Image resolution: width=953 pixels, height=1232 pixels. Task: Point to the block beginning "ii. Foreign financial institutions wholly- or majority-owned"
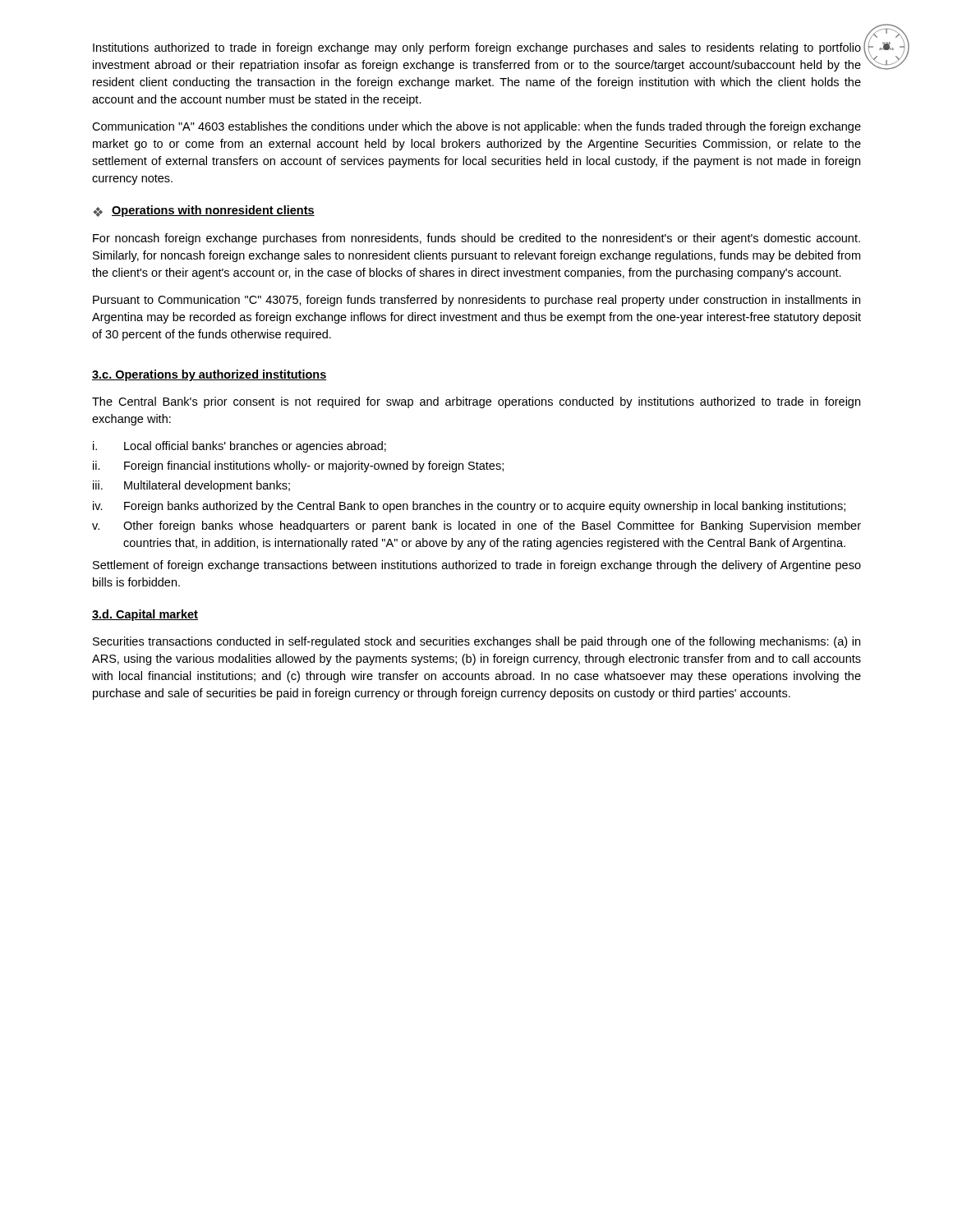tap(476, 466)
